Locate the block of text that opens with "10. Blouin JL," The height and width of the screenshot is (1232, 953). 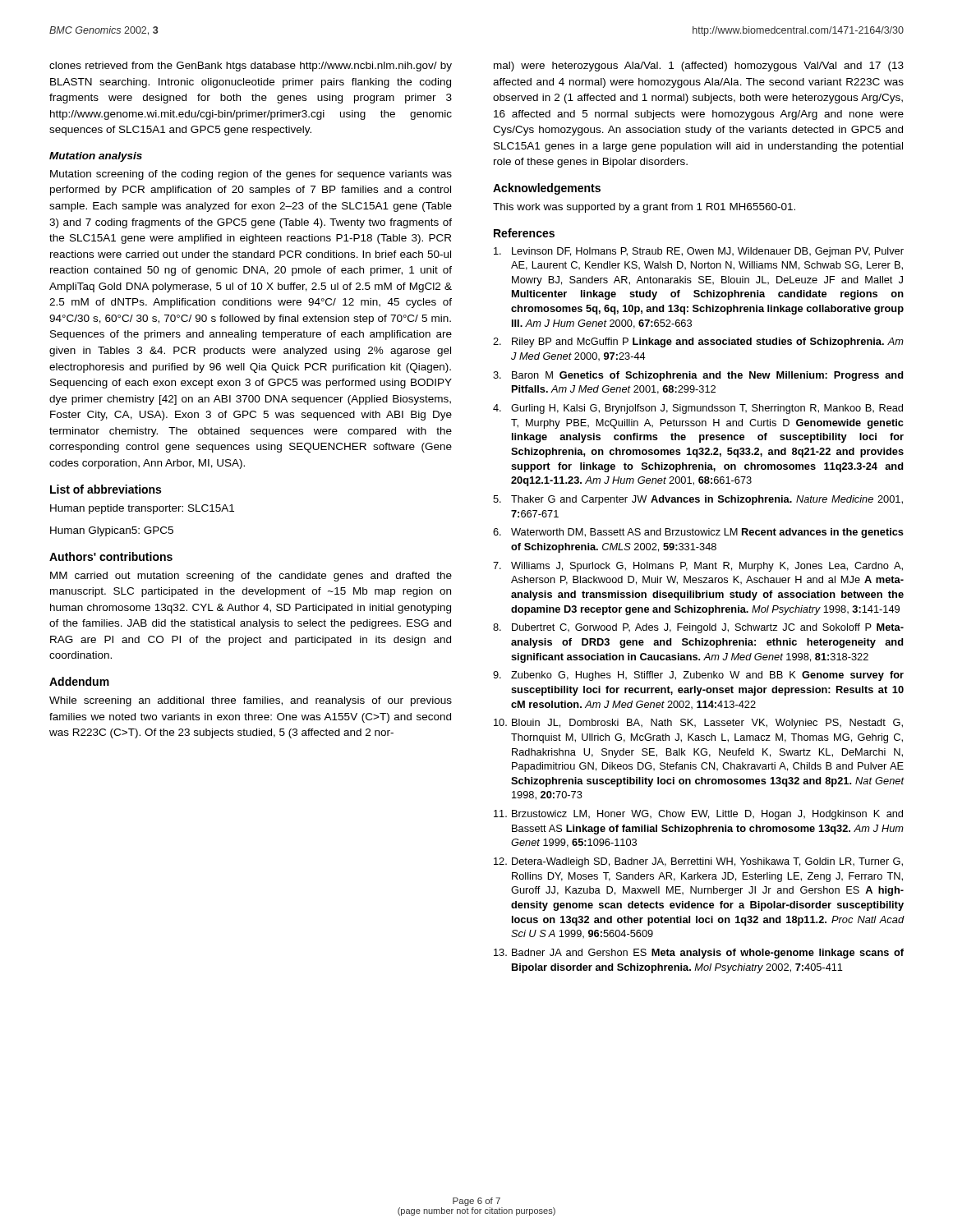click(x=698, y=759)
